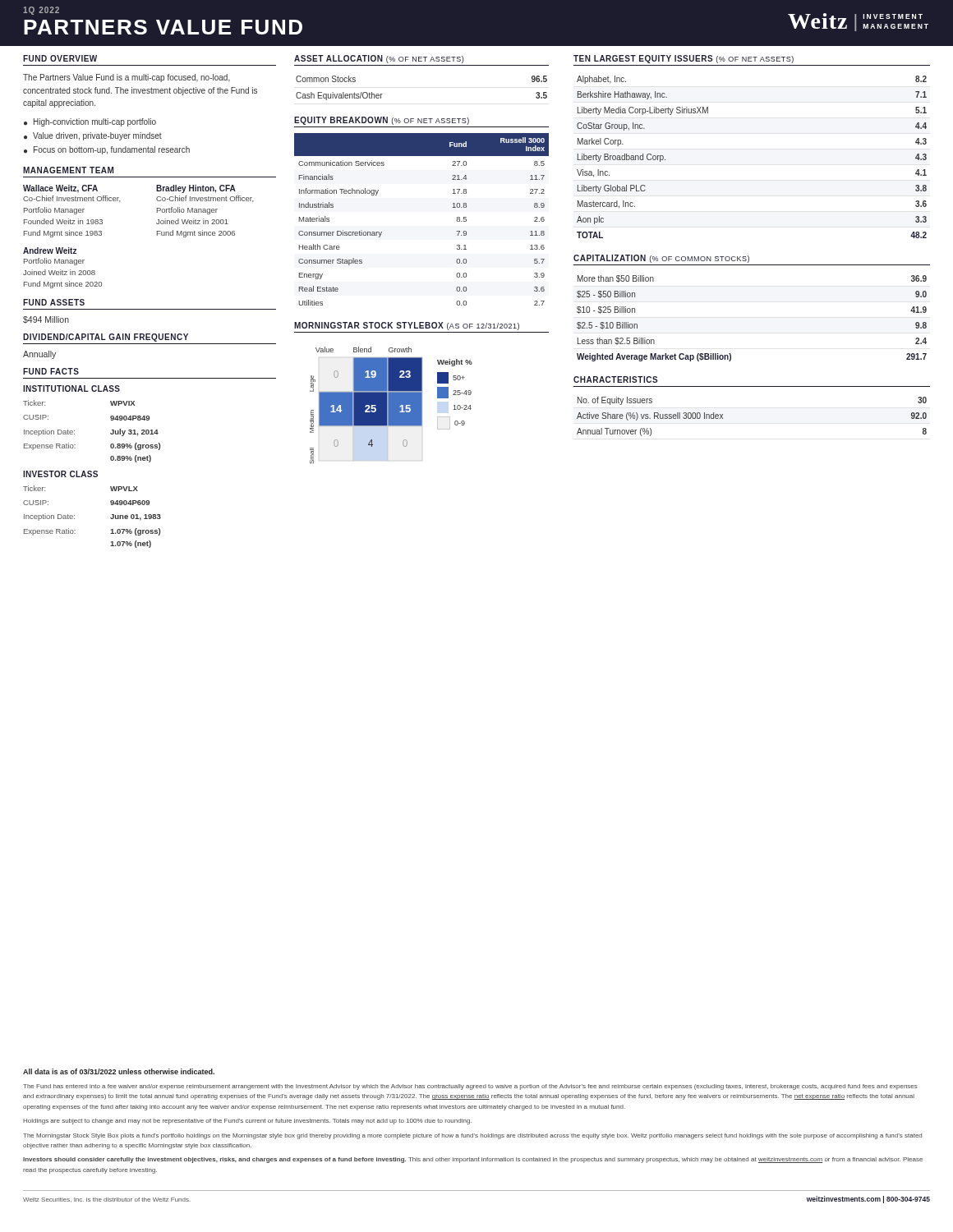Select the table that reads "Weighted Average Market Cap ($Billion)"

[x=752, y=317]
